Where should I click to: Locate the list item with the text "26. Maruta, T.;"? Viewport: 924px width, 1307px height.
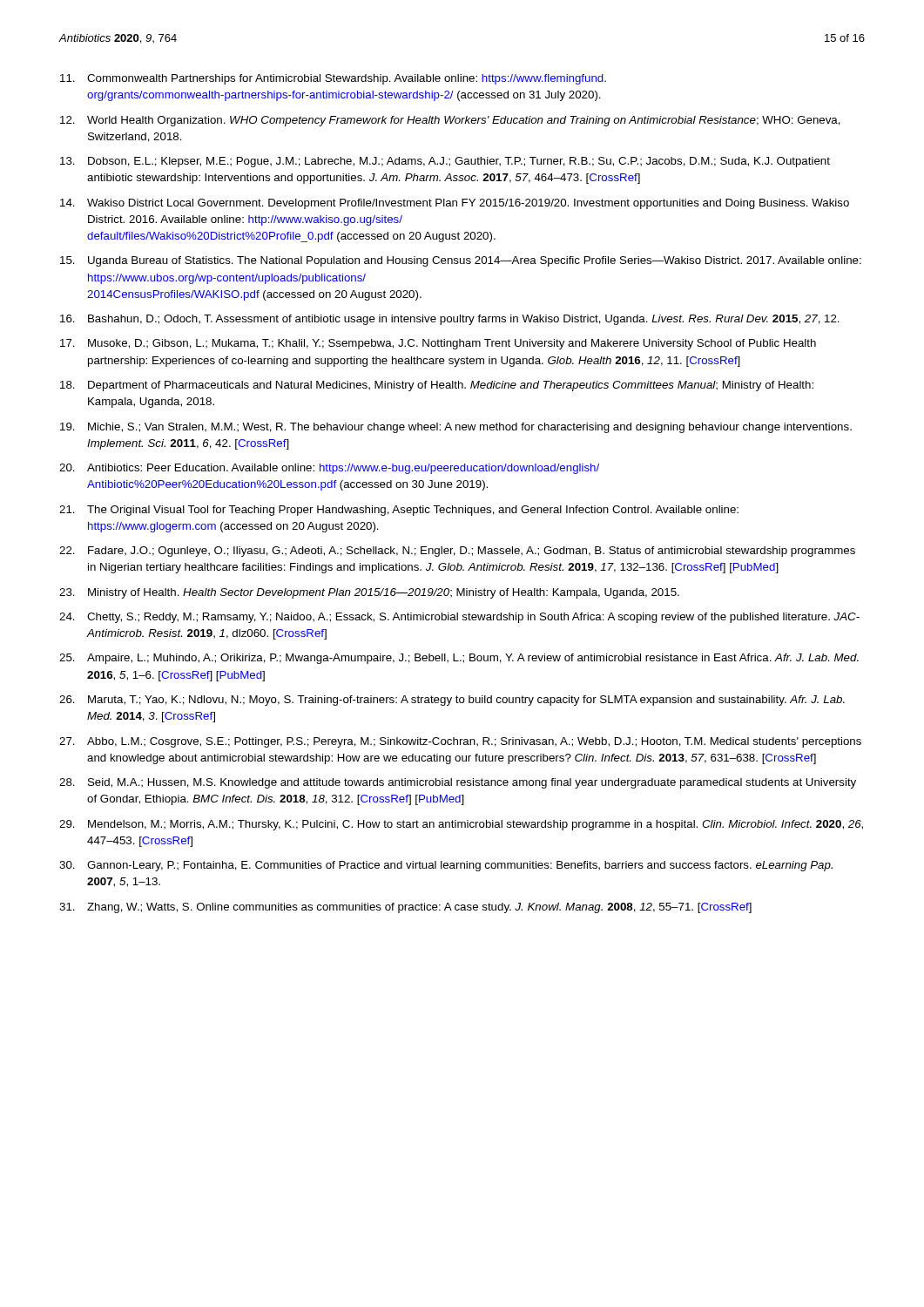(x=462, y=708)
